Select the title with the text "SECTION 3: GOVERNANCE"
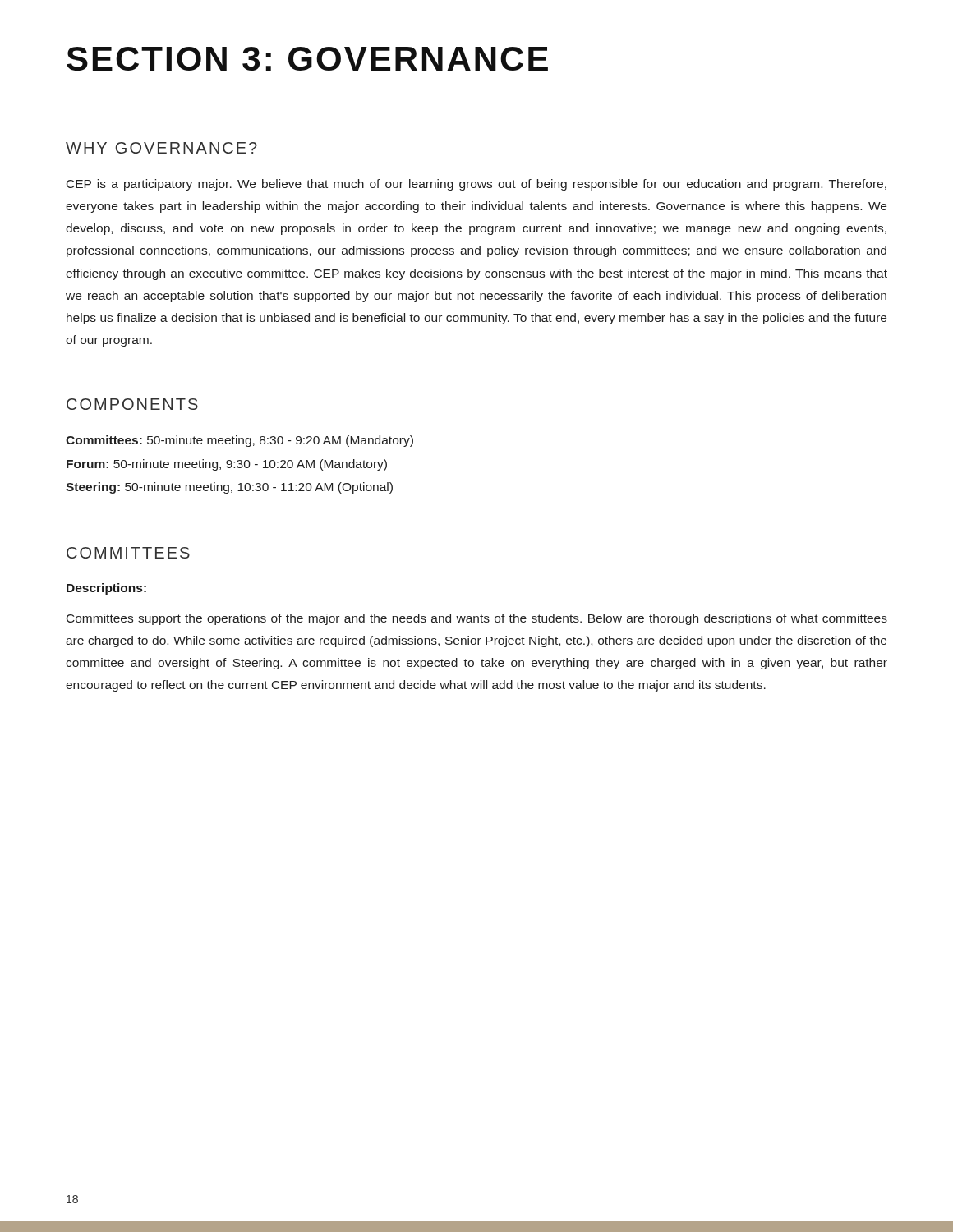The height and width of the screenshot is (1232, 953). [x=476, y=59]
